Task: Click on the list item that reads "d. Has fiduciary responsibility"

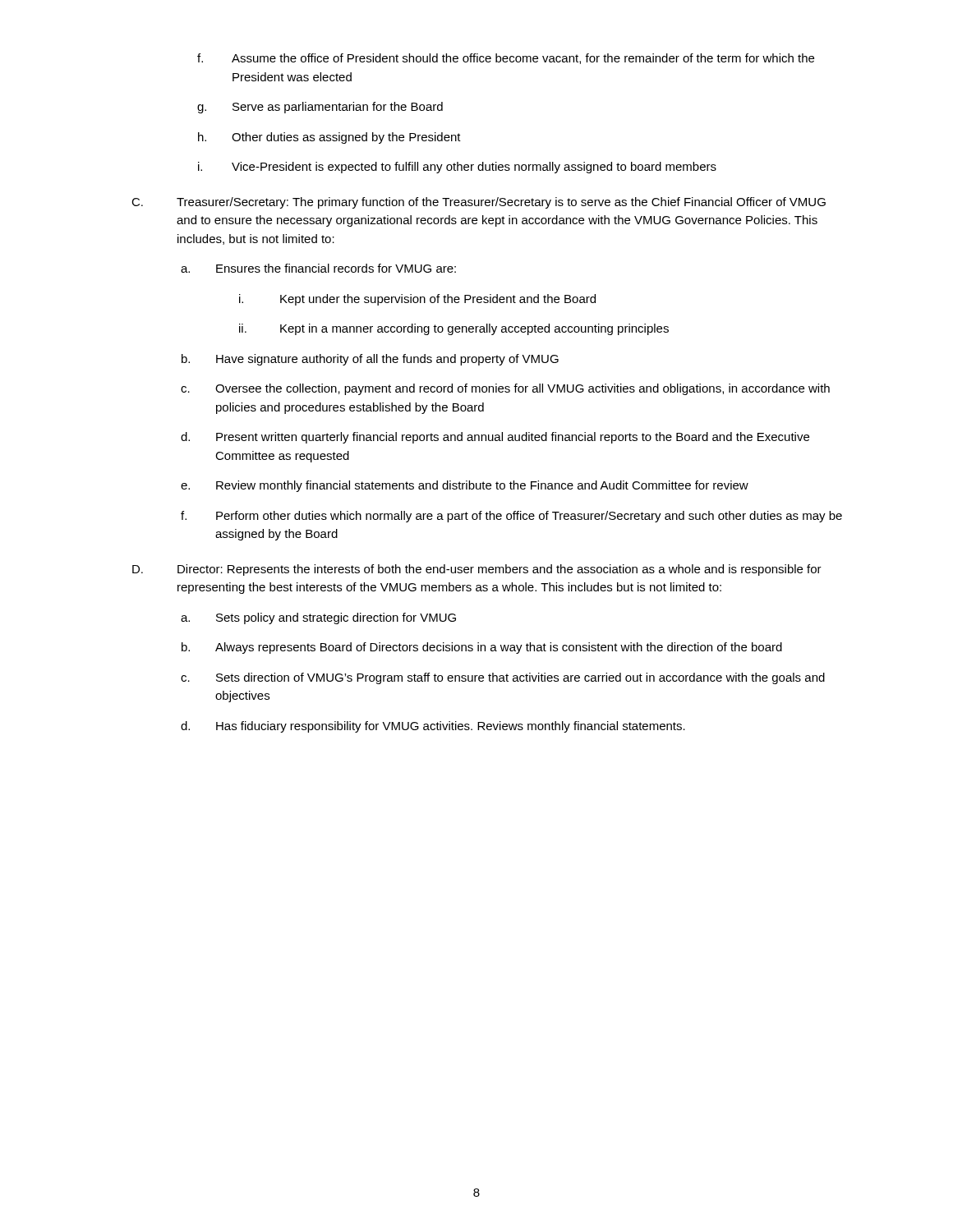Action: [513, 726]
